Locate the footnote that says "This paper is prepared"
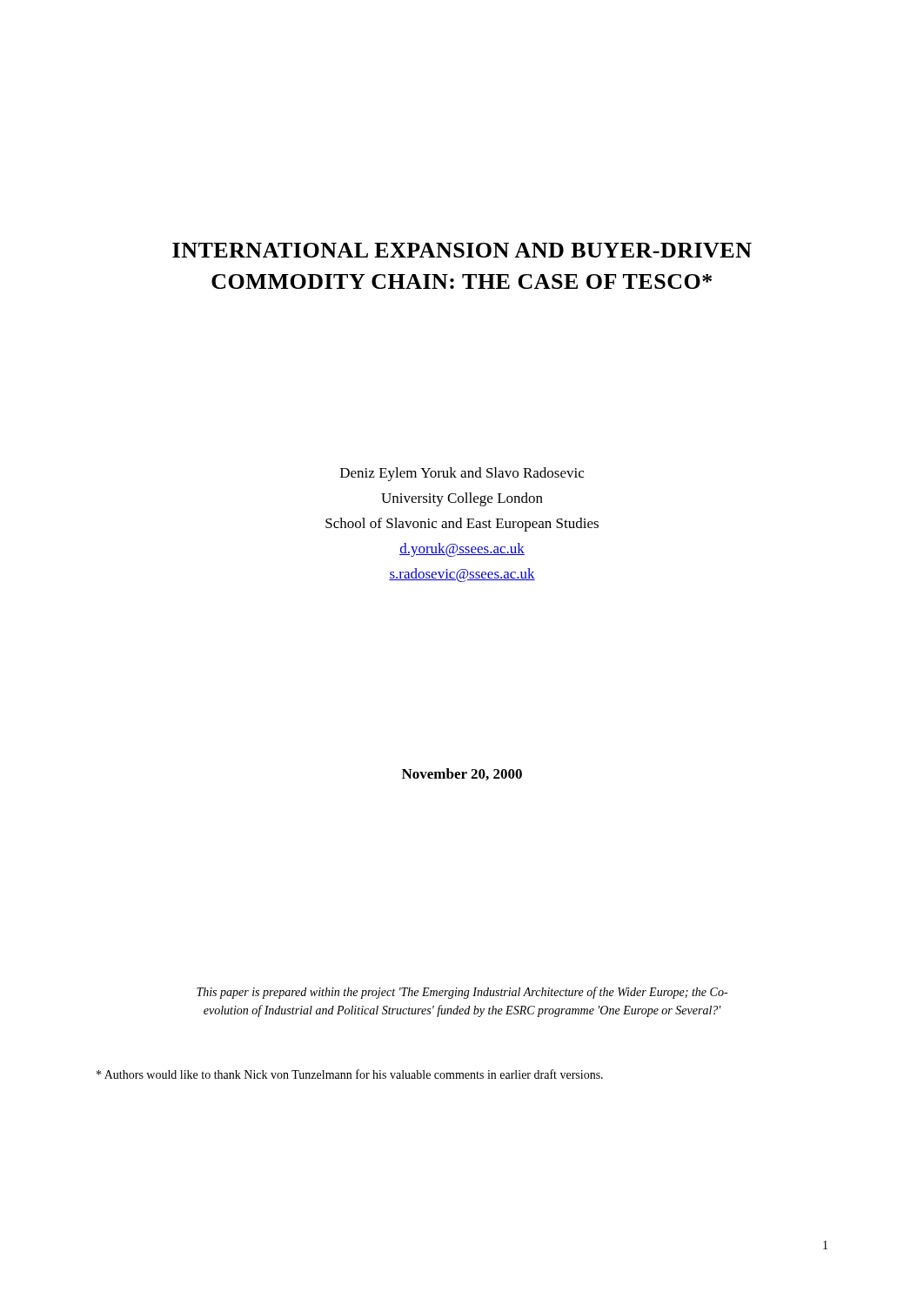Image resolution: width=924 pixels, height=1305 pixels. [x=462, y=1001]
